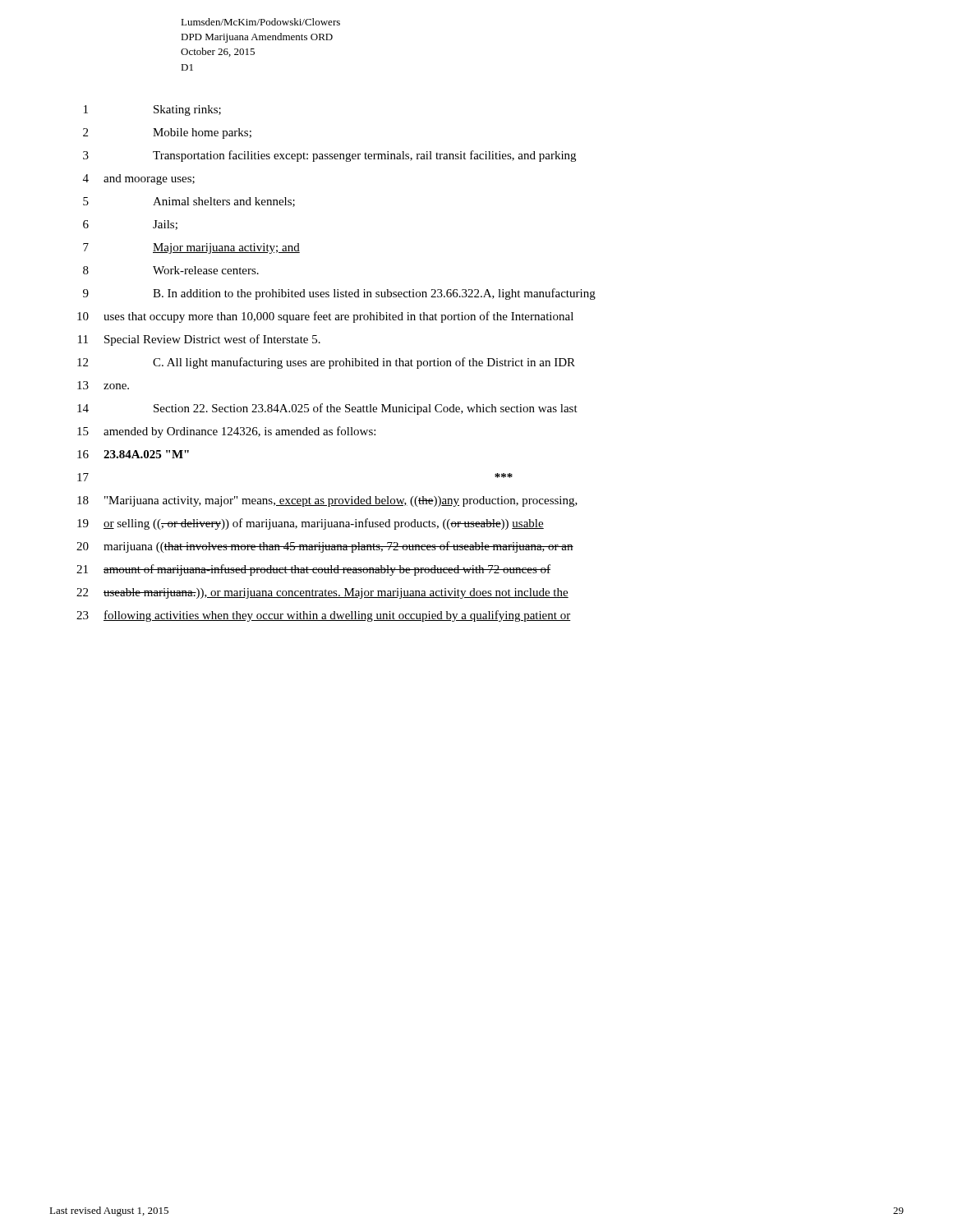Screen dimensions: 1232x953
Task: Click the passage that begins "10 uses that"
Action: click(x=476, y=316)
